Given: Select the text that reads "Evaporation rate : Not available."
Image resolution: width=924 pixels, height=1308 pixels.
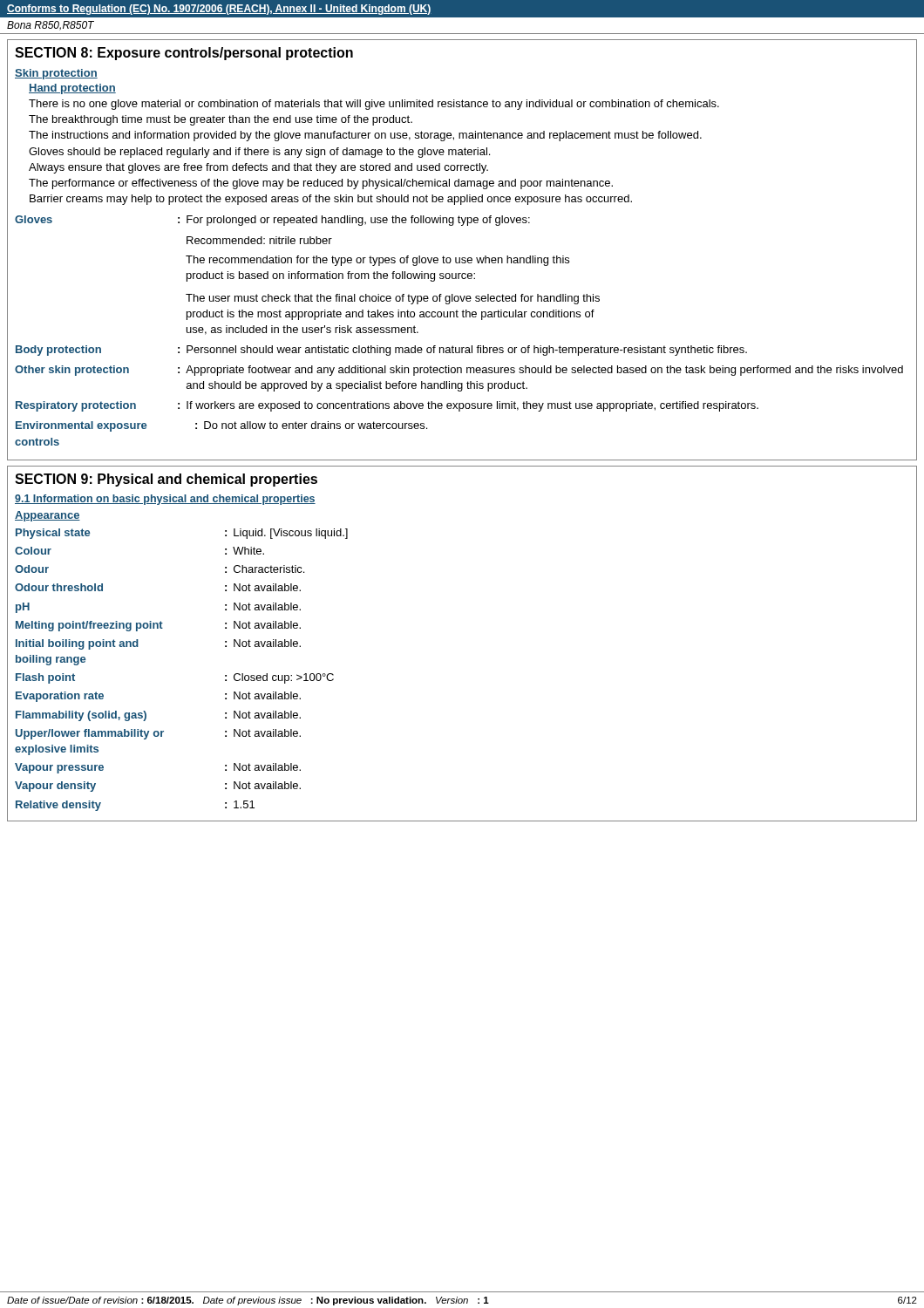Looking at the screenshot, I should point(58,696).
